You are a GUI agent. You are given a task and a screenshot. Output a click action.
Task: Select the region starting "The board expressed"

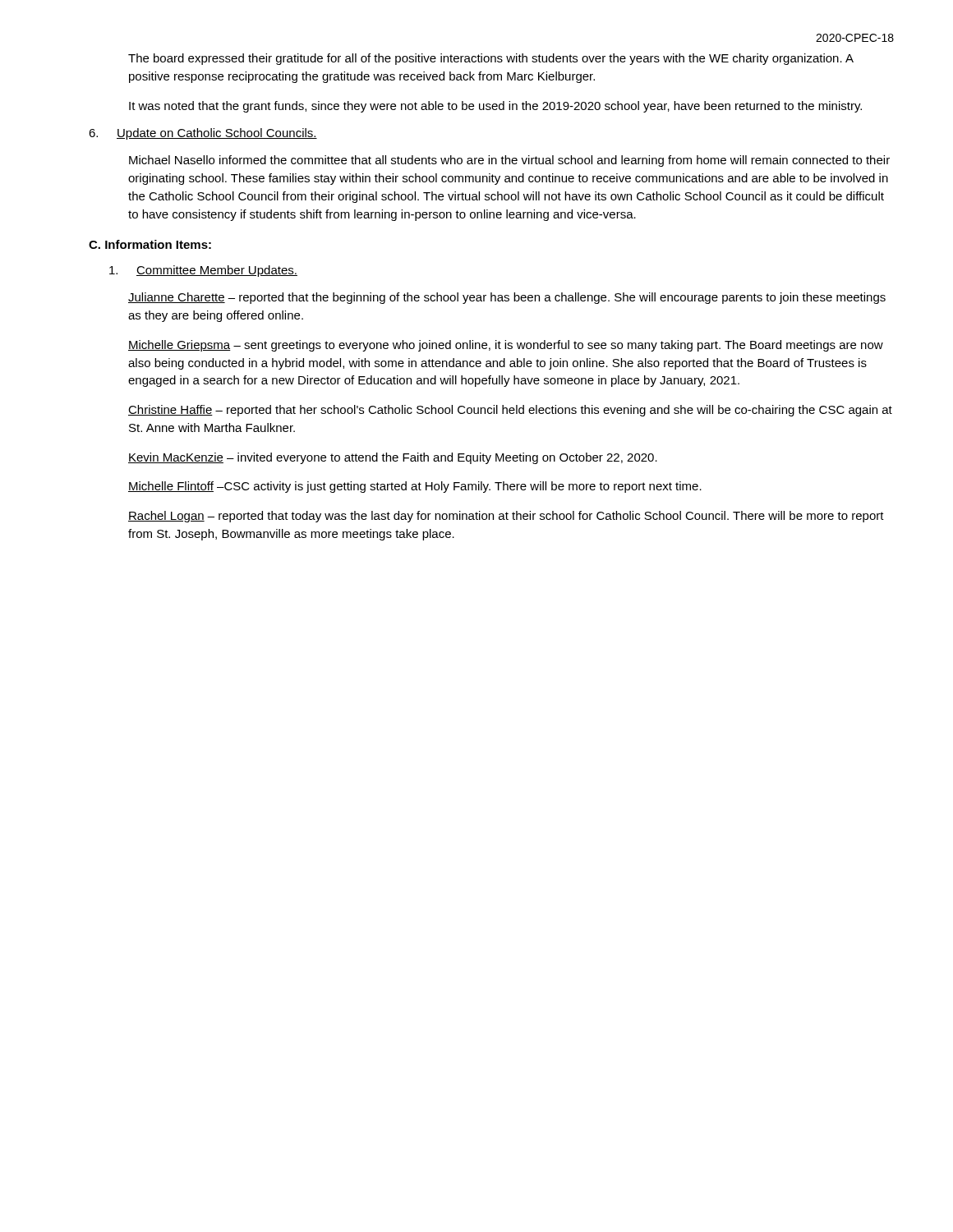click(511, 67)
